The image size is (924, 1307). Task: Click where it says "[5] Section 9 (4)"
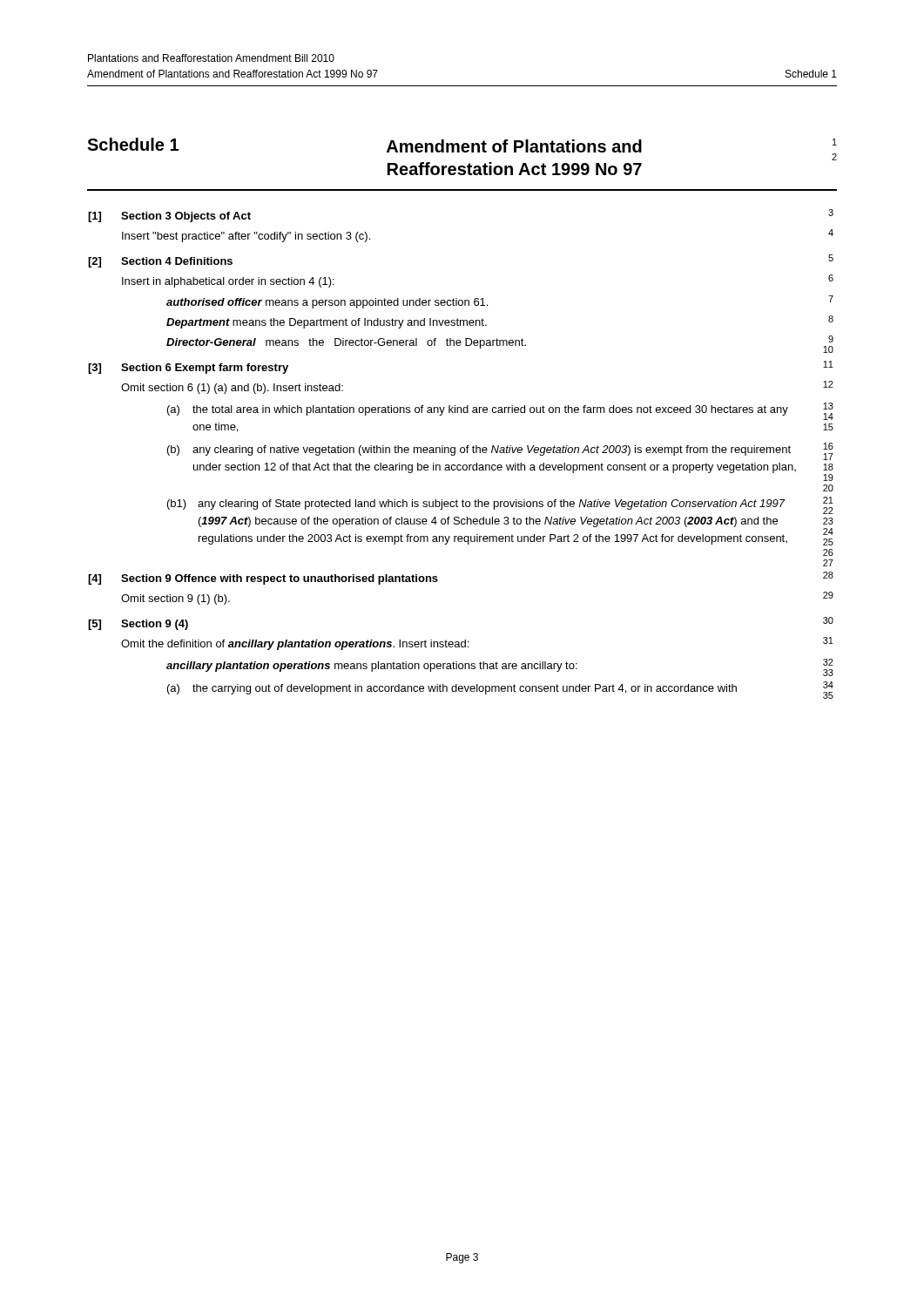click(x=138, y=624)
